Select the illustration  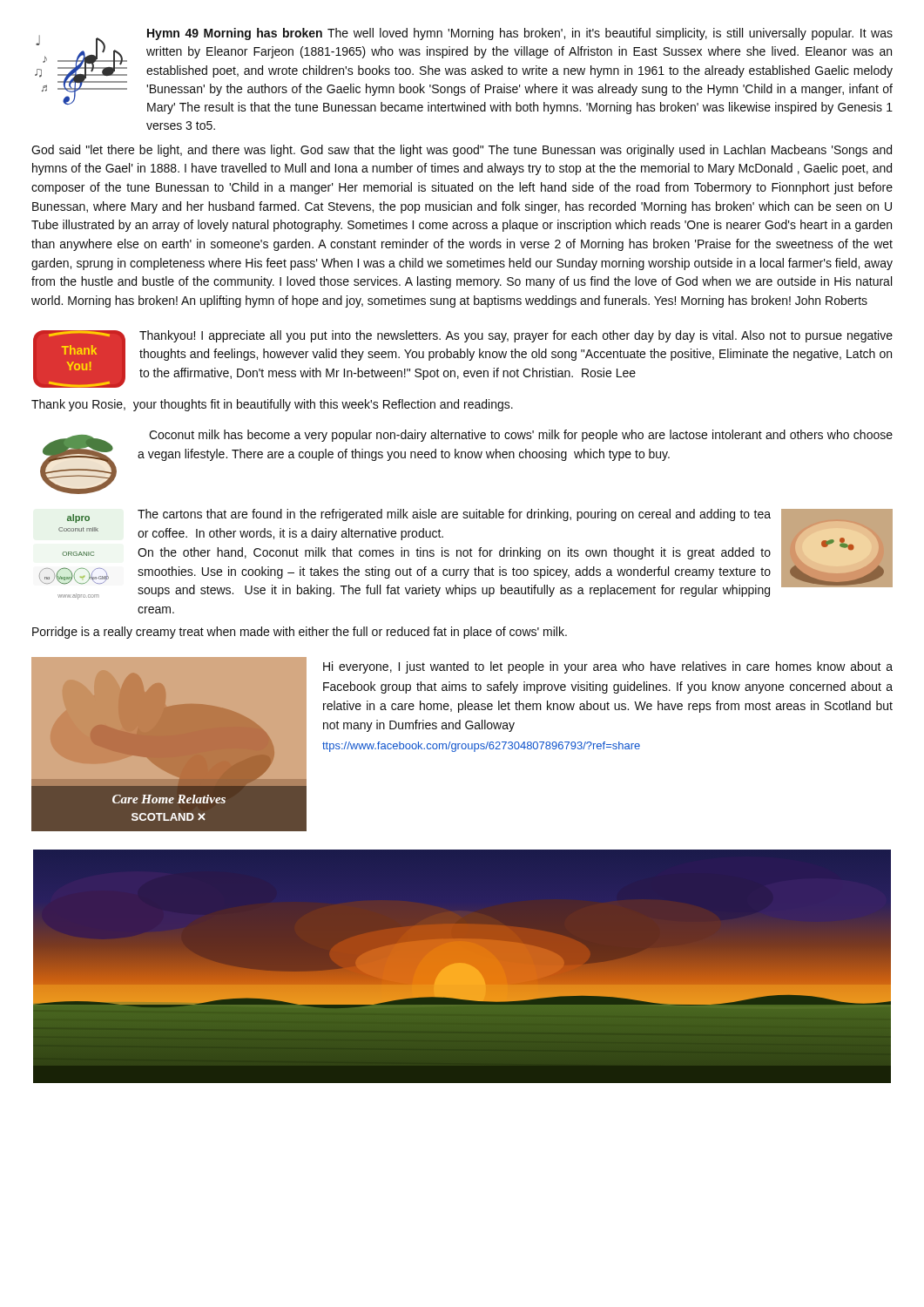pyautogui.click(x=83, y=75)
